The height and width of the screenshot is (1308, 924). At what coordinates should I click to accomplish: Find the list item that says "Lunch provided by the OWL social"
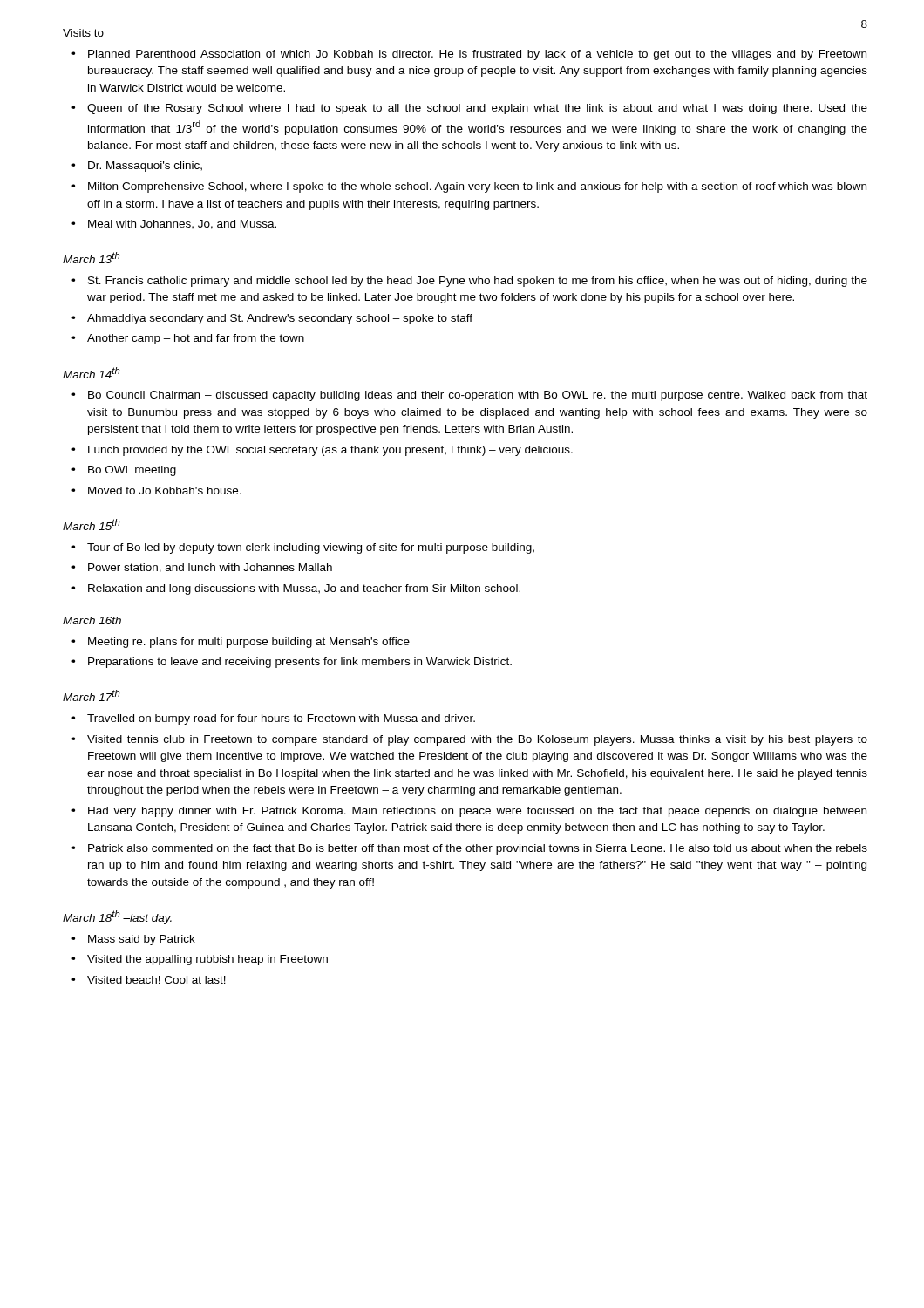(x=330, y=449)
